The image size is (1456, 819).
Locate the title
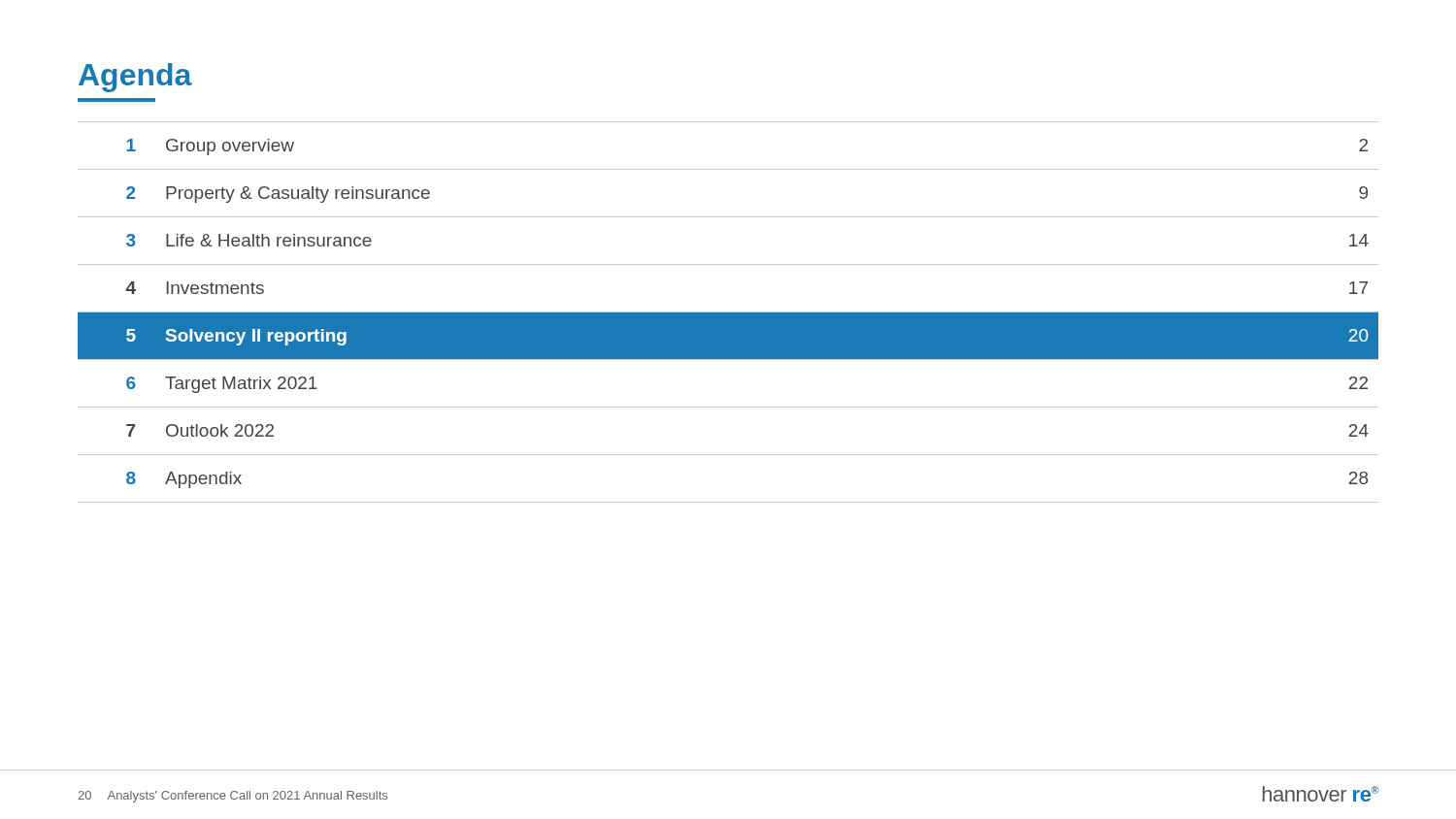click(728, 80)
